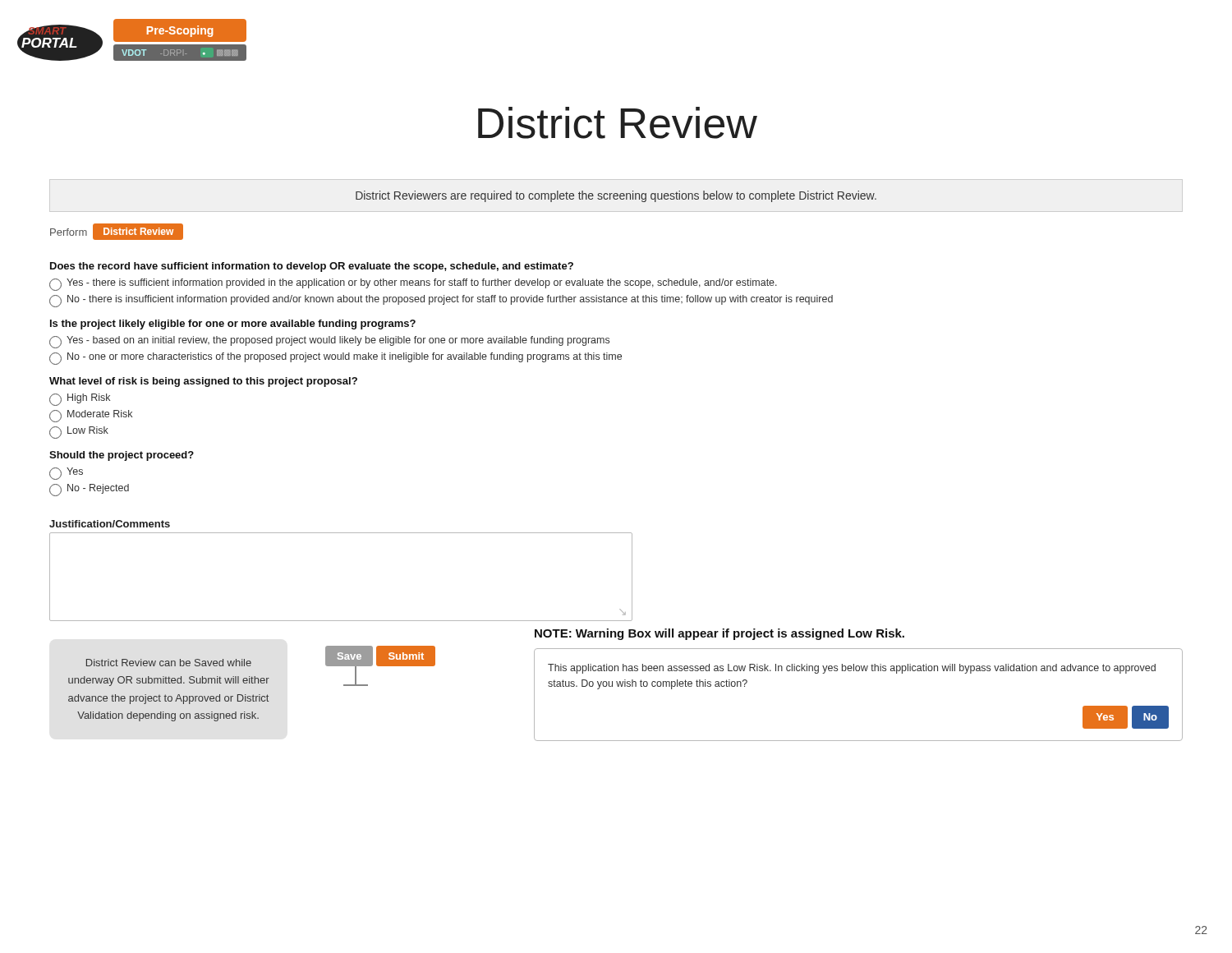This screenshot has width=1232, height=953.
Task: Select the passage starting "NOTE: Warning Box will appear if project is"
Action: tap(858, 683)
